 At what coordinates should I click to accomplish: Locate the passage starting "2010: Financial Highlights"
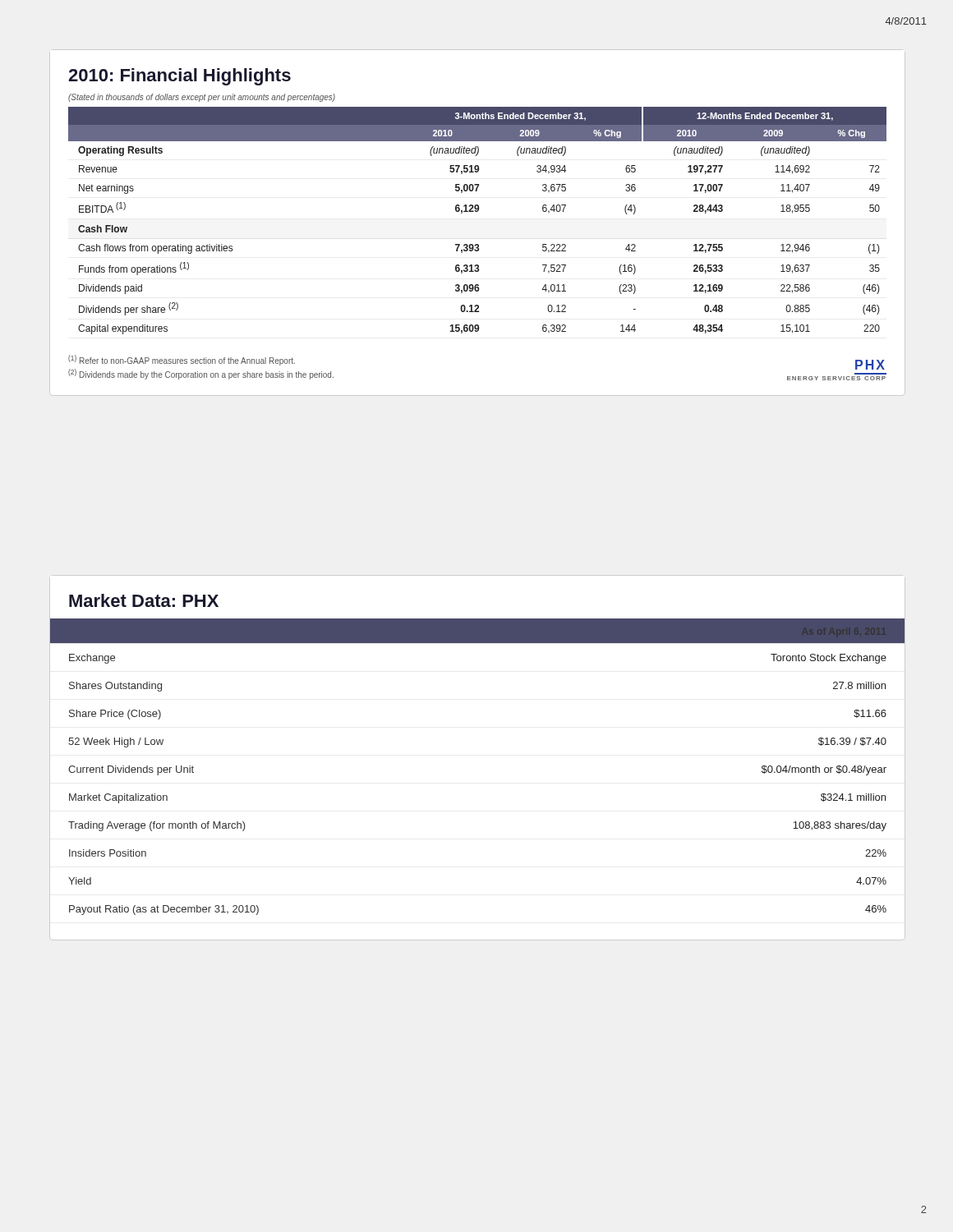coord(180,75)
